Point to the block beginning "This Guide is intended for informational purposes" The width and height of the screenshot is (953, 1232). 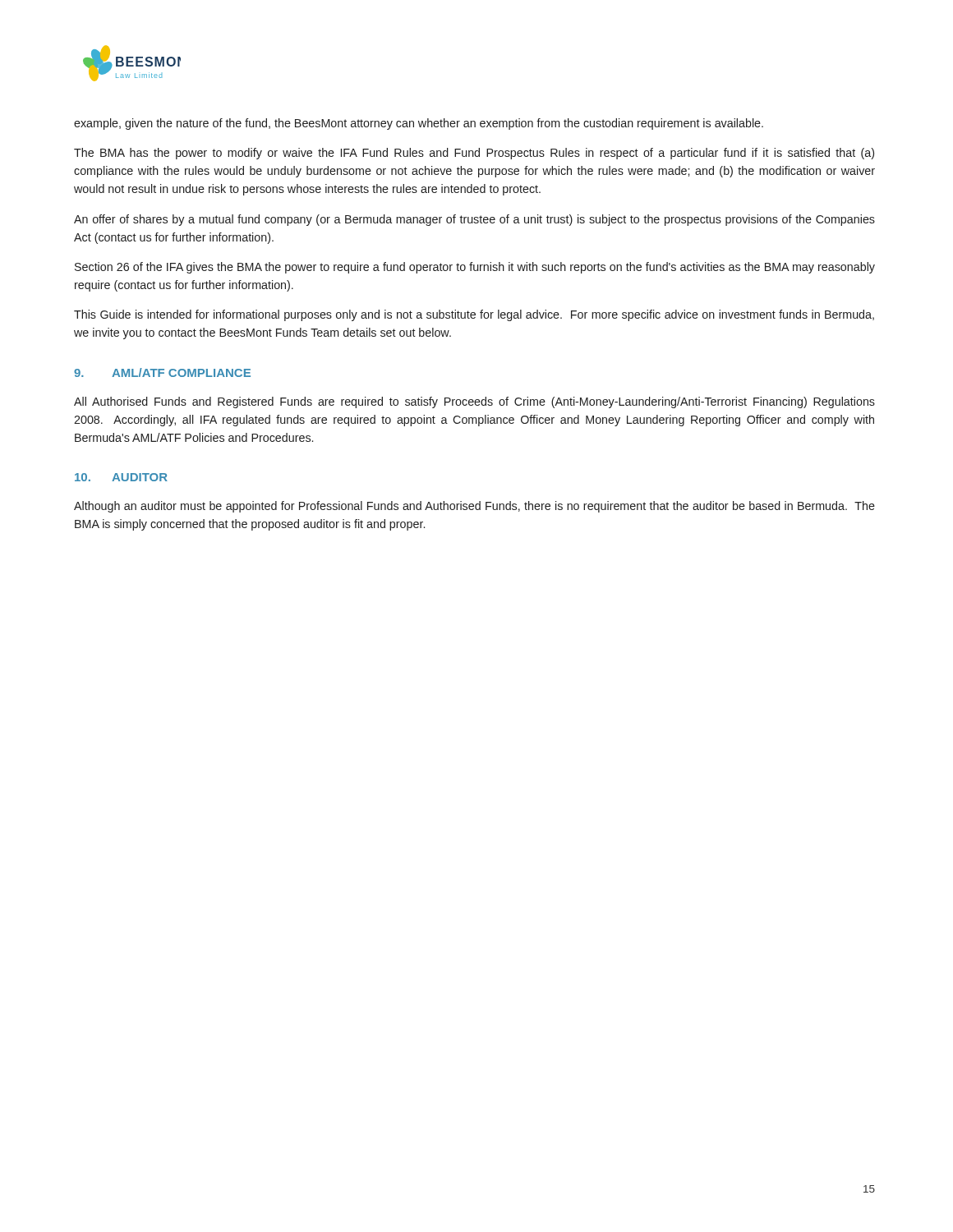(474, 324)
